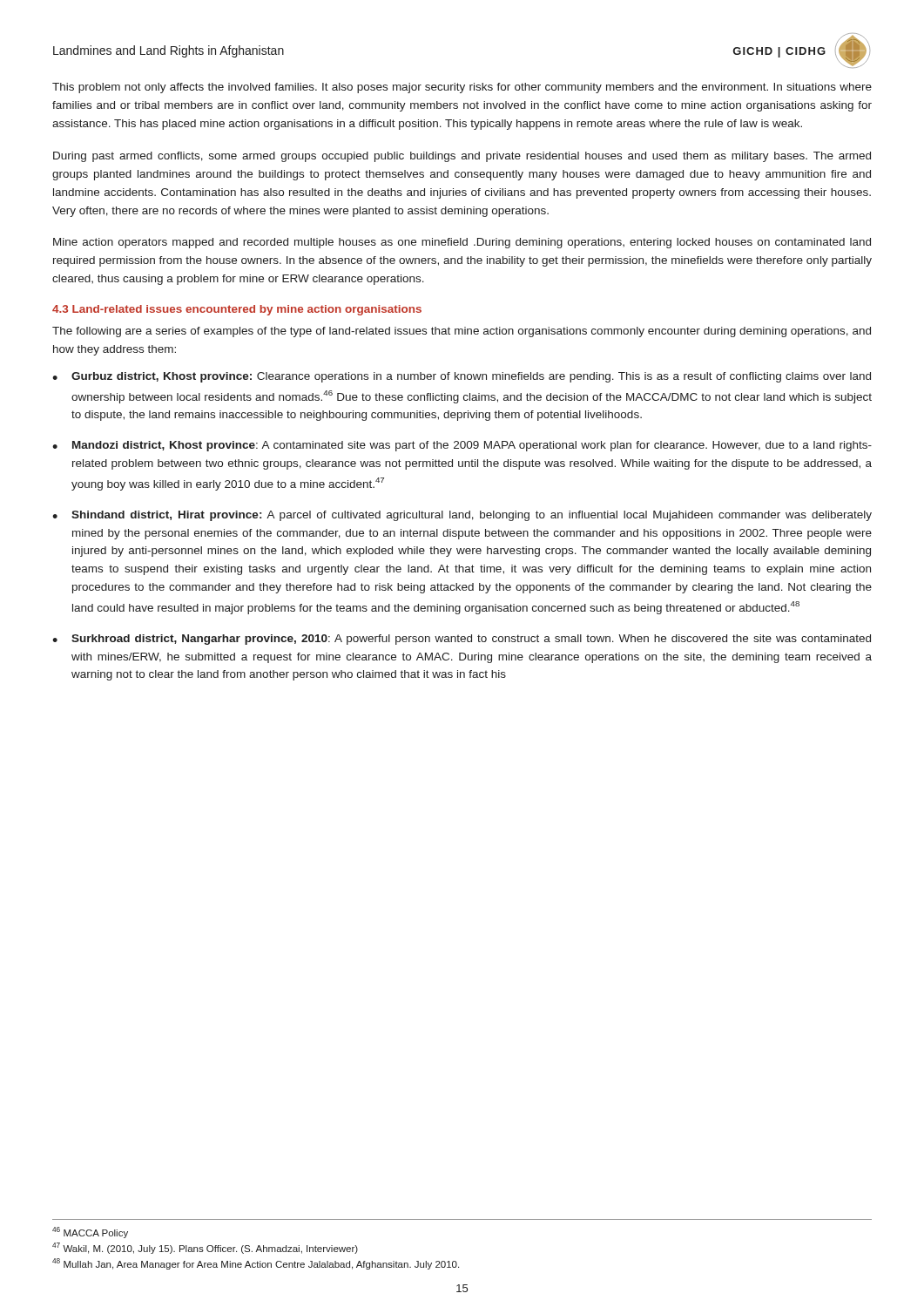Point to the block starting "• Surkhroad district, Nangarhar province, 2010: A powerful"
The image size is (924, 1307).
point(462,657)
